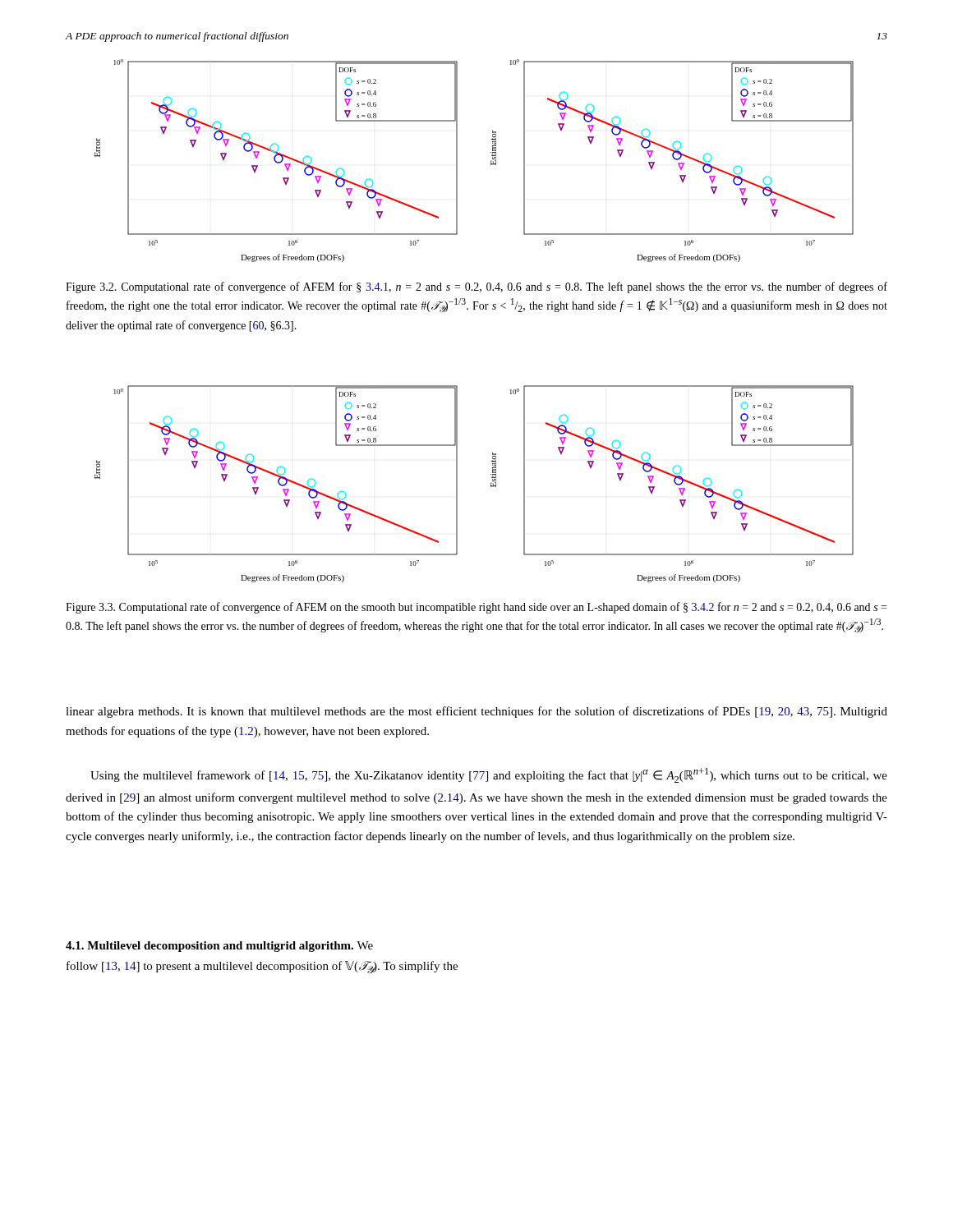Locate the block of text that opens with "Using the multilevel framework of [14, 15,"
Image resolution: width=953 pixels, height=1232 pixels.
pos(476,805)
